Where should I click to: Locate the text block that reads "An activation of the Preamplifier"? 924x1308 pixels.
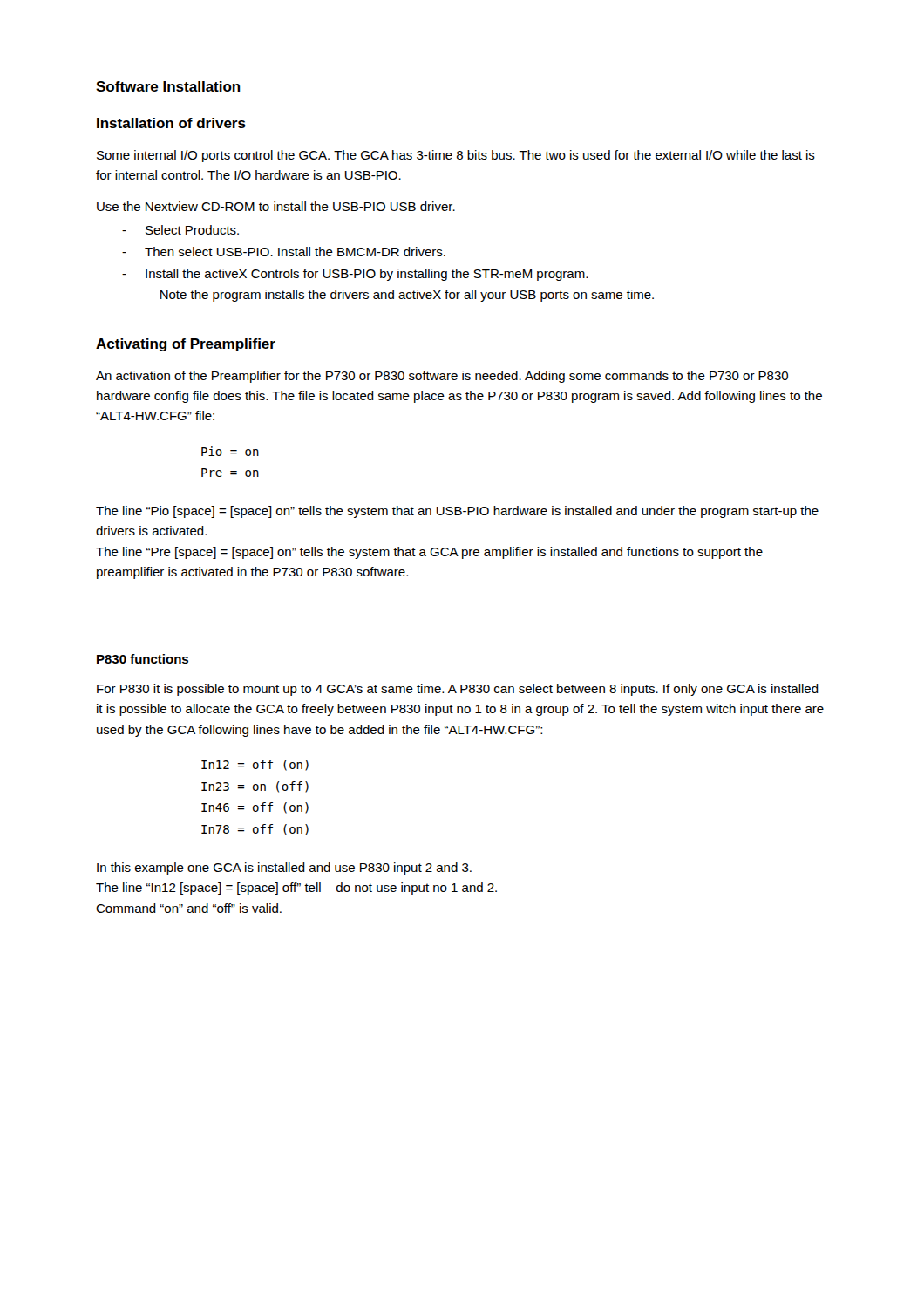pyautogui.click(x=459, y=395)
